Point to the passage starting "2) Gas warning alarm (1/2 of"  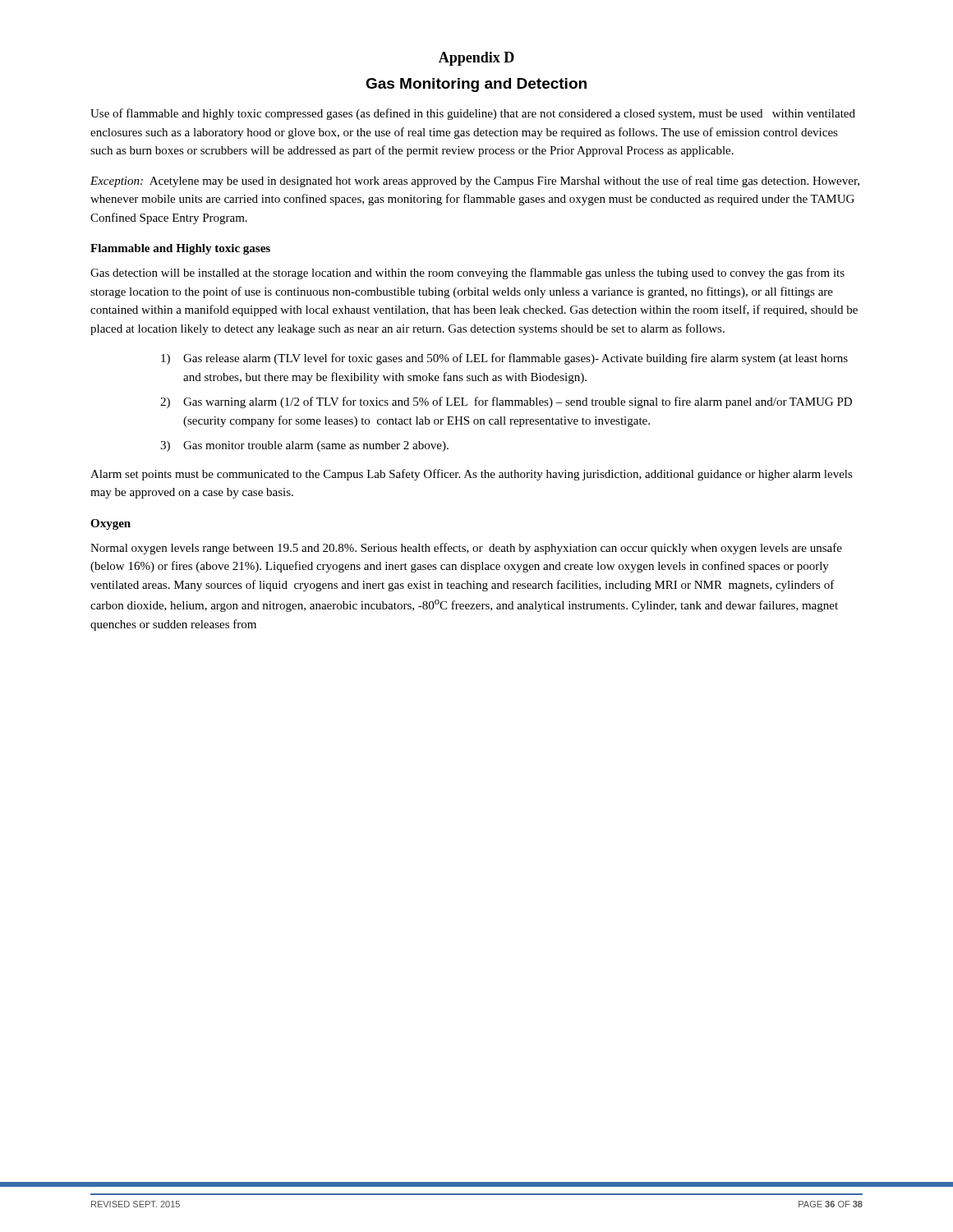click(x=511, y=411)
